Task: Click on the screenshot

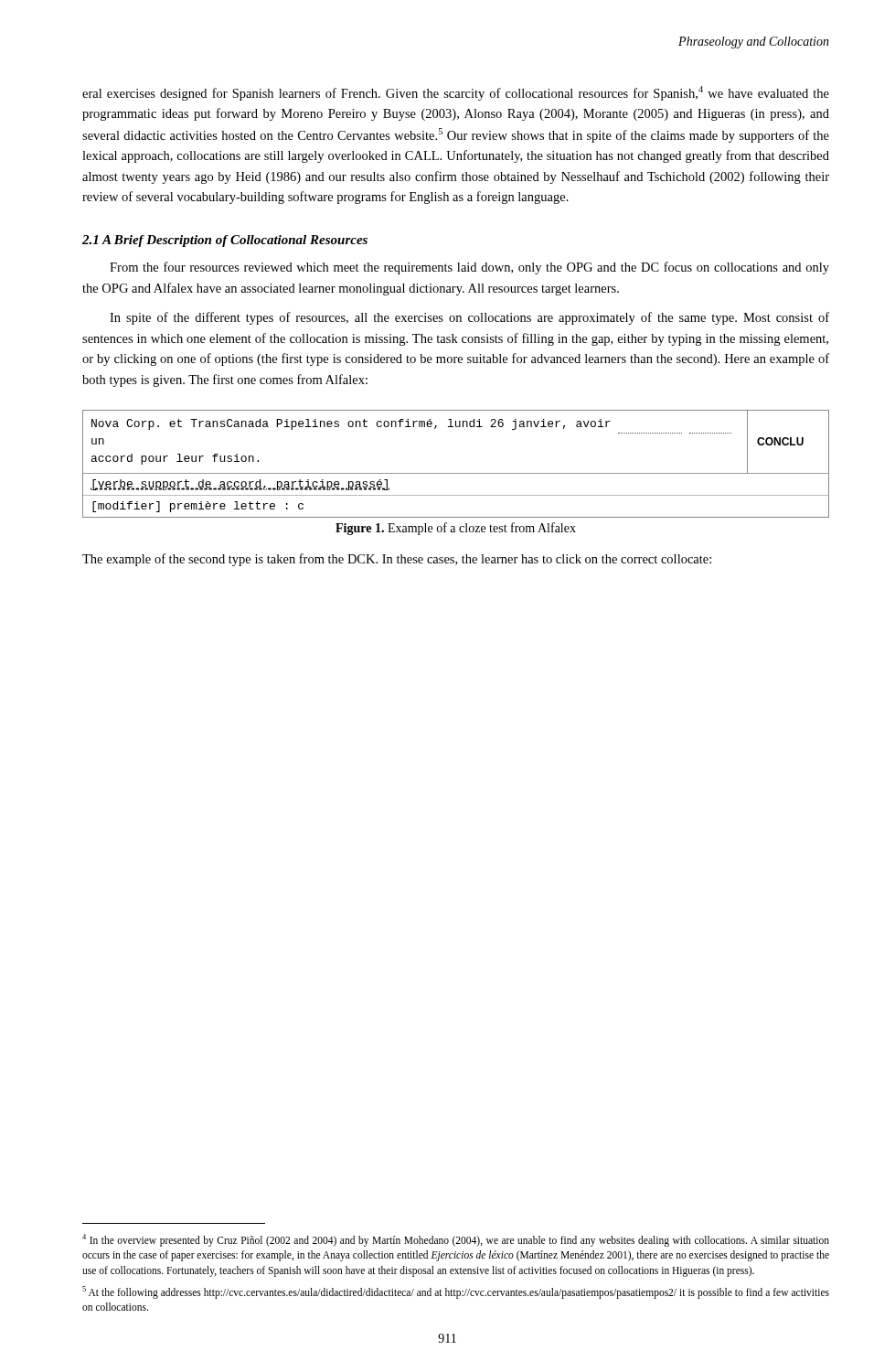Action: click(456, 464)
